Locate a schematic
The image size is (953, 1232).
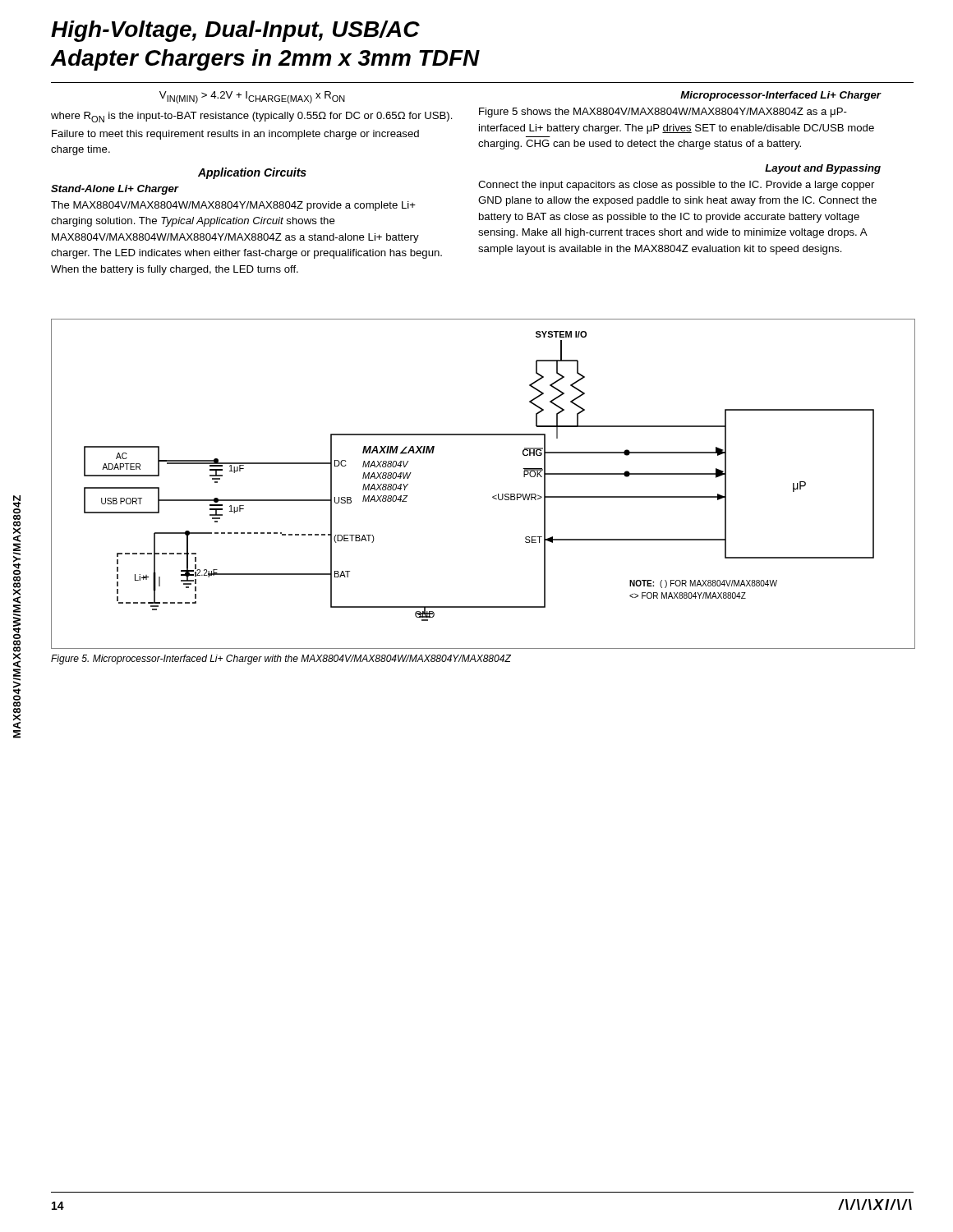(x=482, y=485)
